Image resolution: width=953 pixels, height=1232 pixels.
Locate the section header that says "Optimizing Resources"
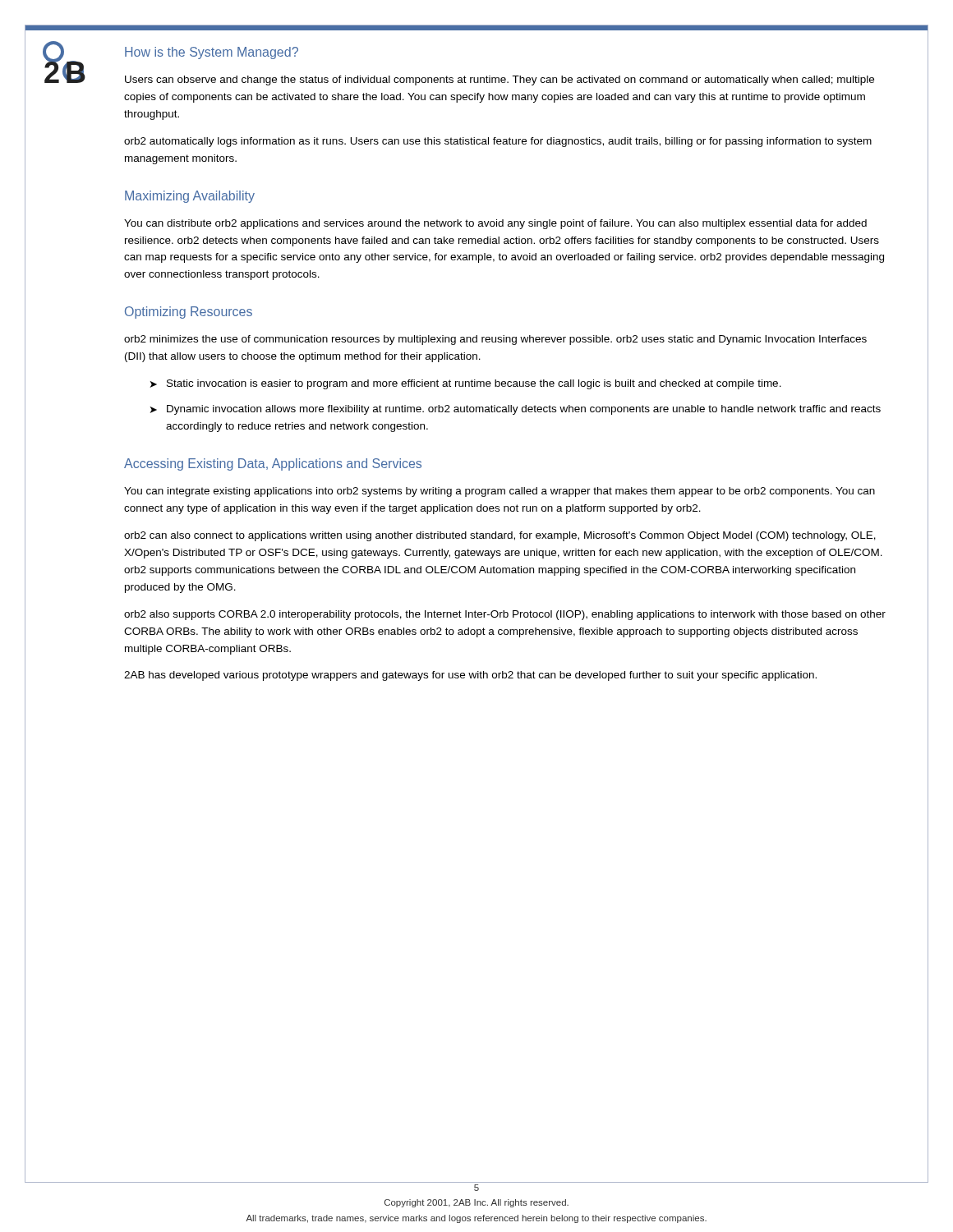click(x=189, y=313)
